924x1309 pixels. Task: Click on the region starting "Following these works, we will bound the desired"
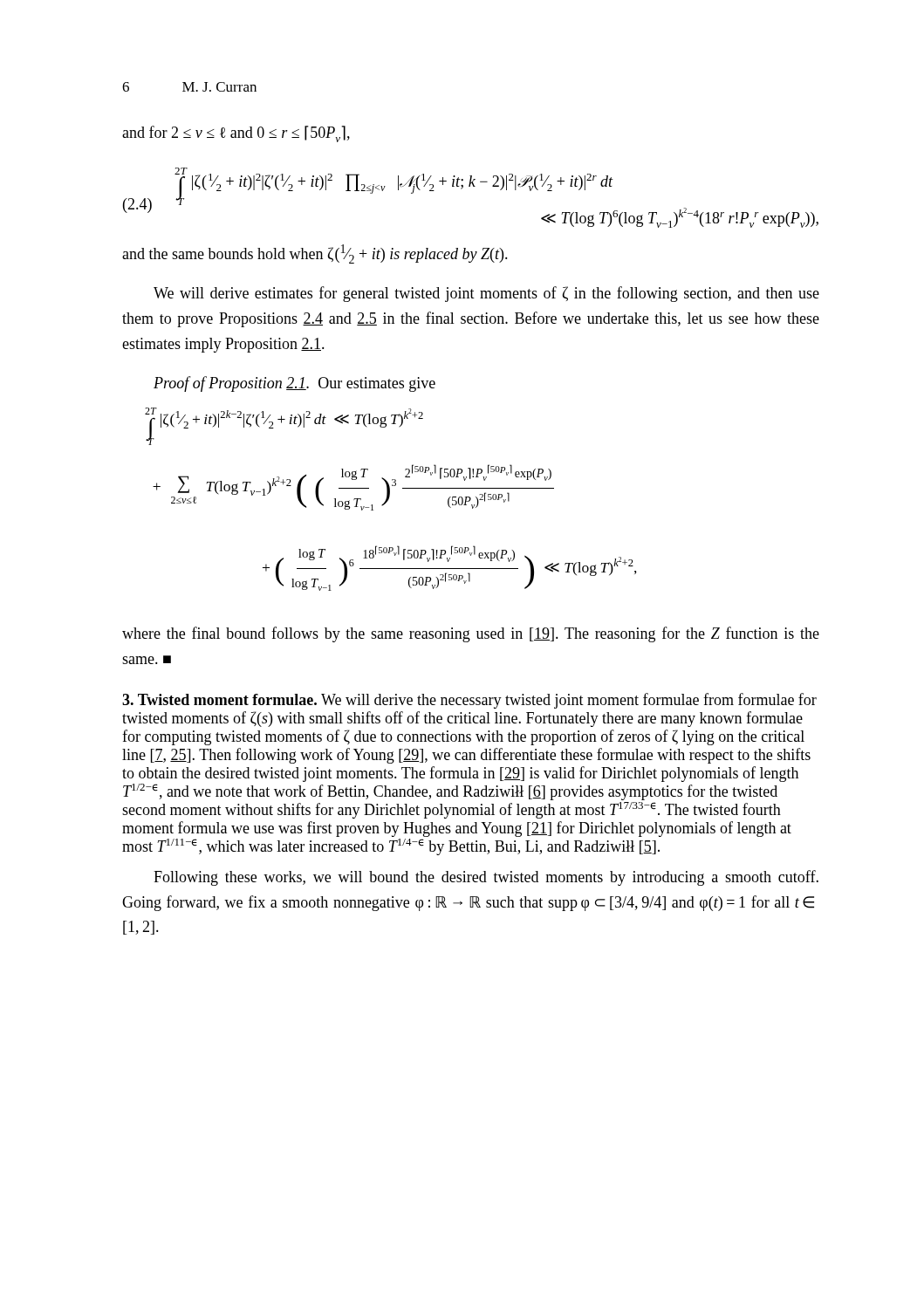pyautogui.click(x=471, y=902)
